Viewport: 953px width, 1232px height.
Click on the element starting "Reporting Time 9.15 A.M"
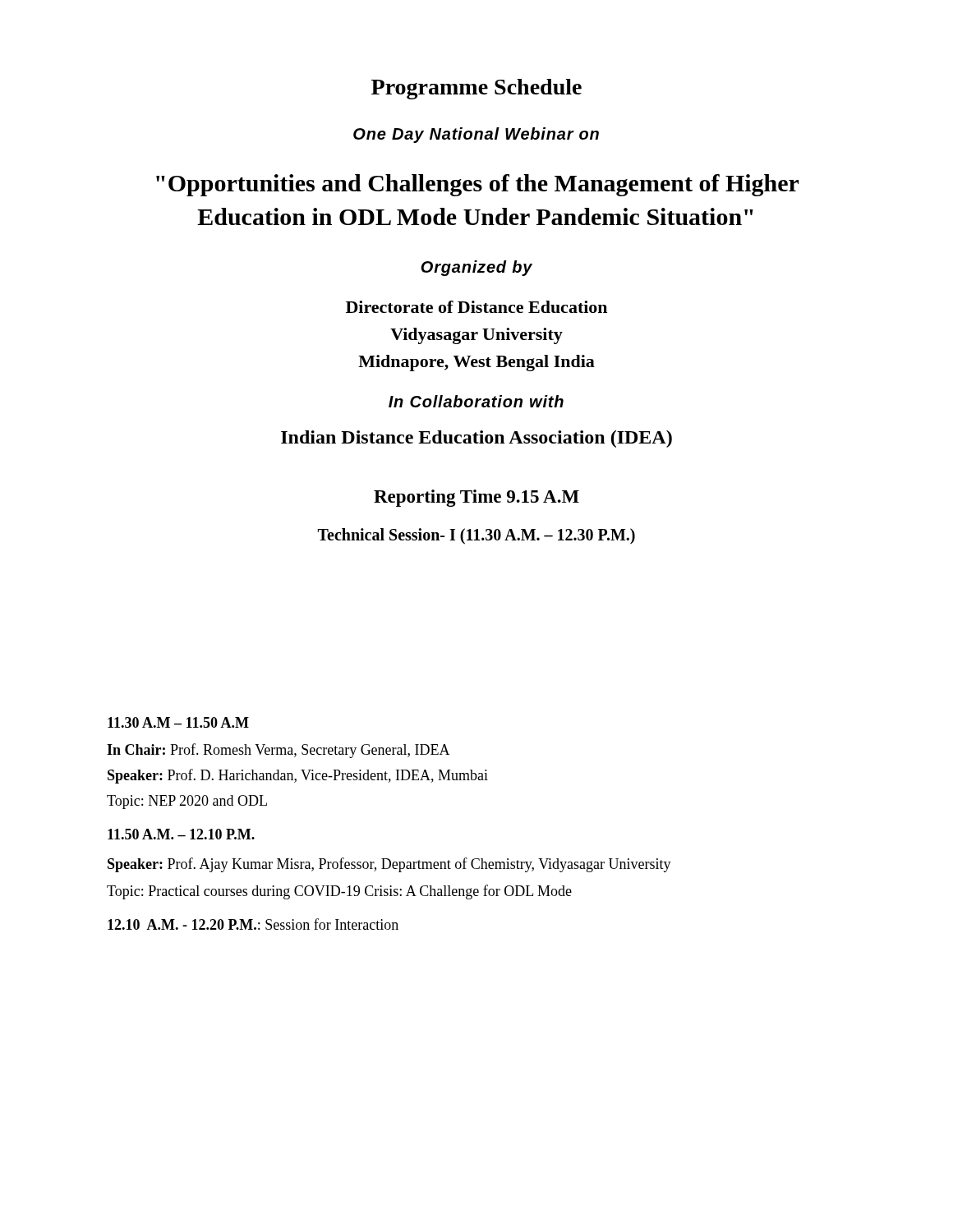(x=476, y=496)
